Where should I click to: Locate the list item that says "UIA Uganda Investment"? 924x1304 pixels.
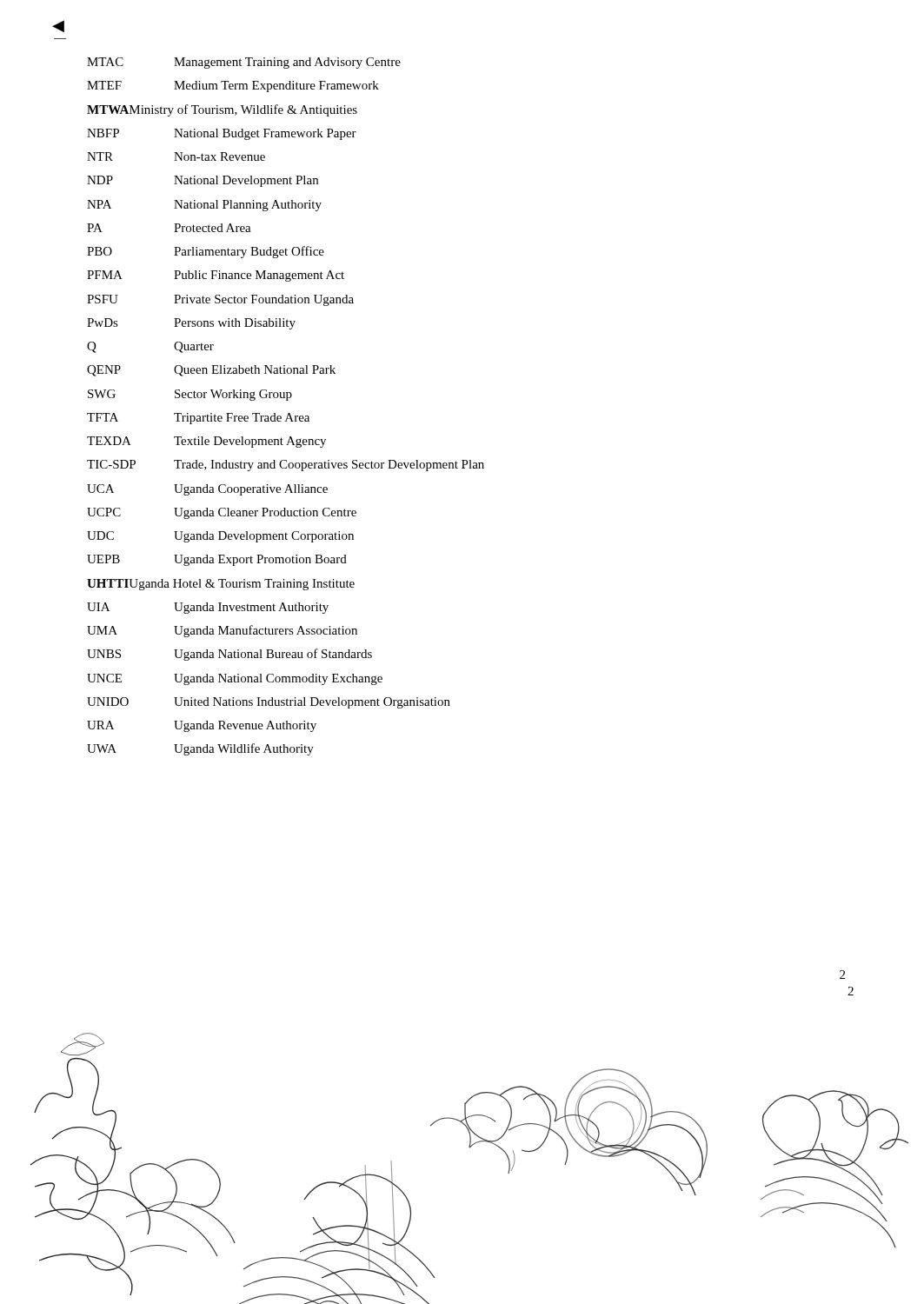pyautogui.click(x=208, y=607)
